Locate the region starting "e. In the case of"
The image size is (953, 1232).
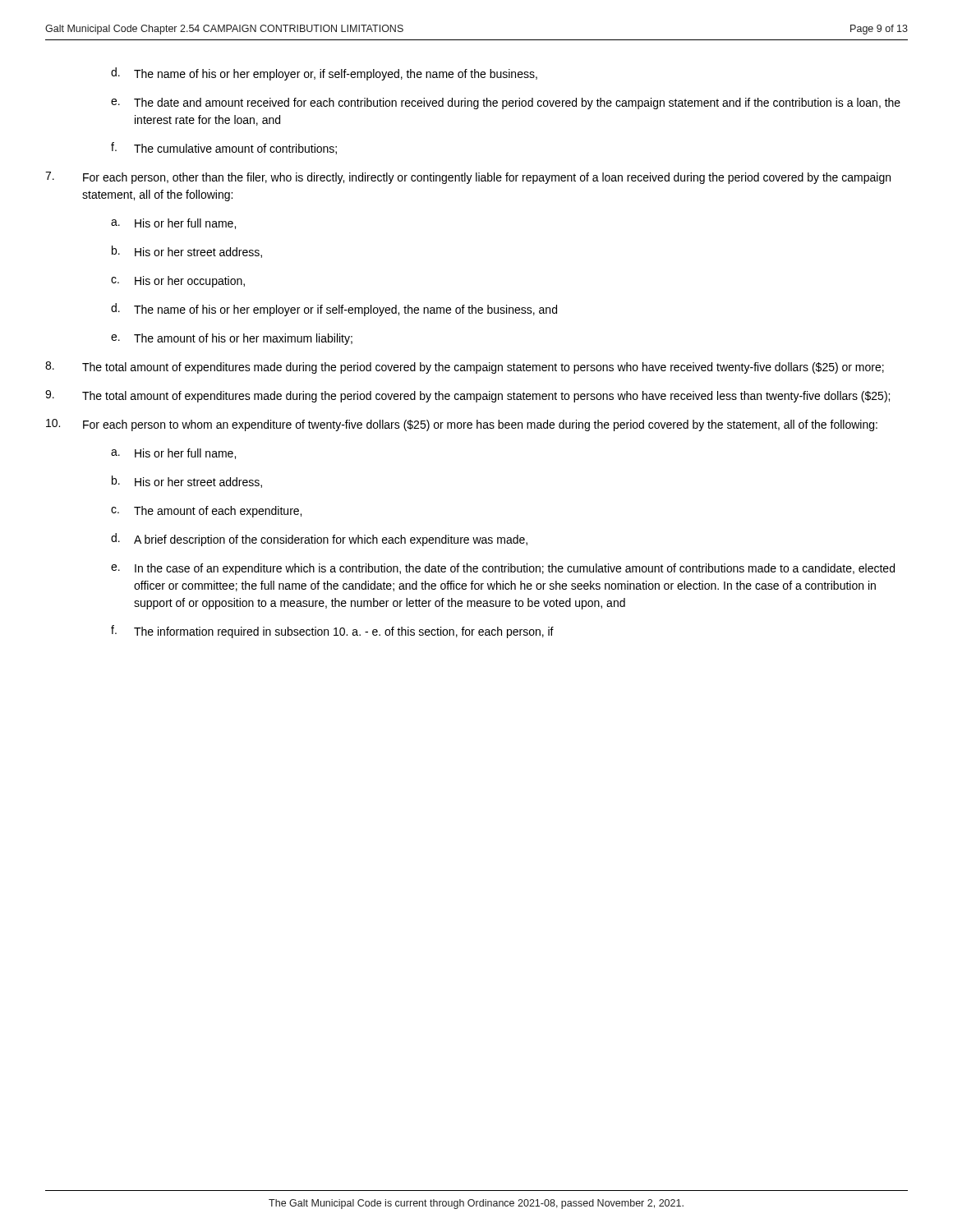[509, 586]
